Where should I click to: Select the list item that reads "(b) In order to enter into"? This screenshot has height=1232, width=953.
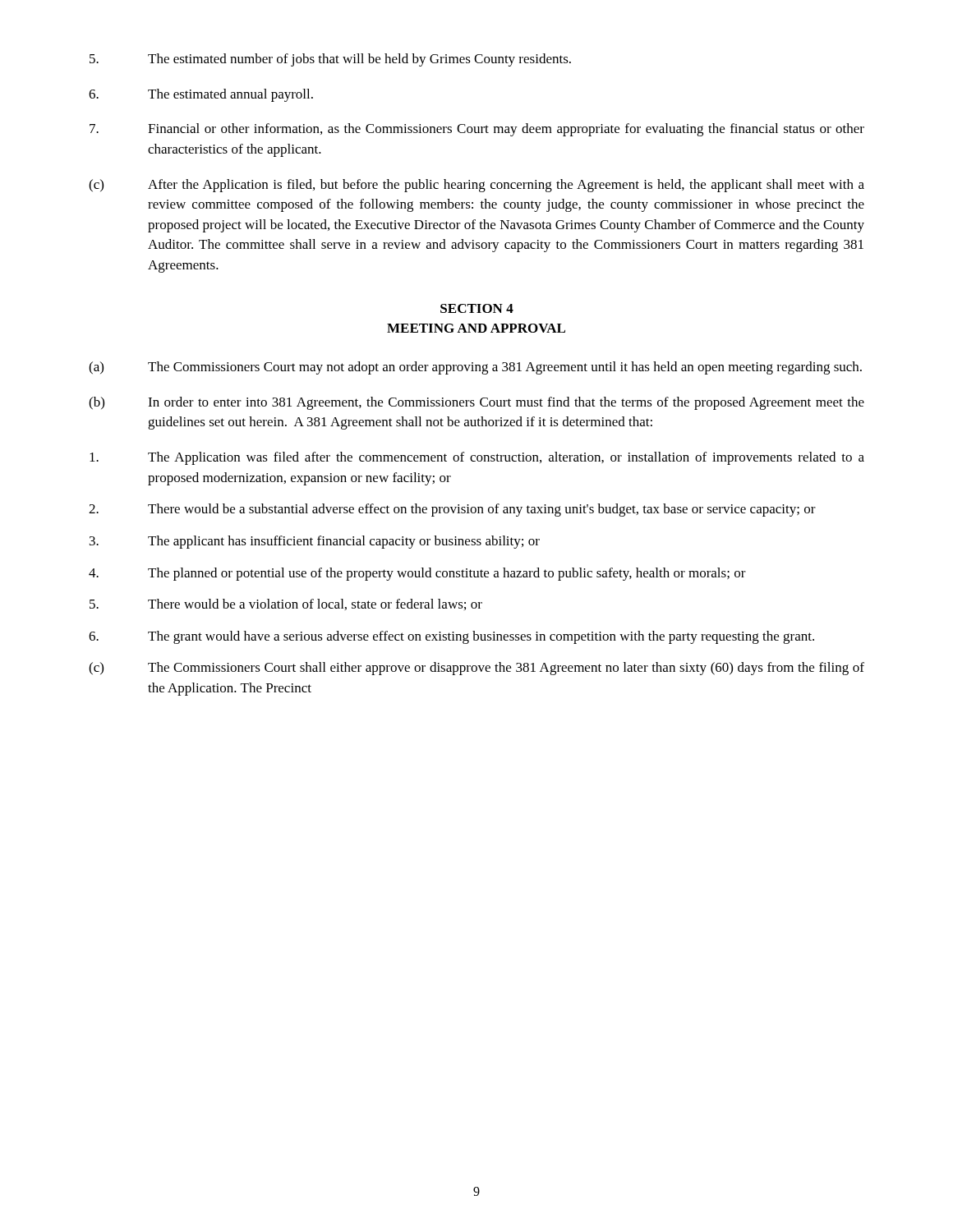pos(476,413)
